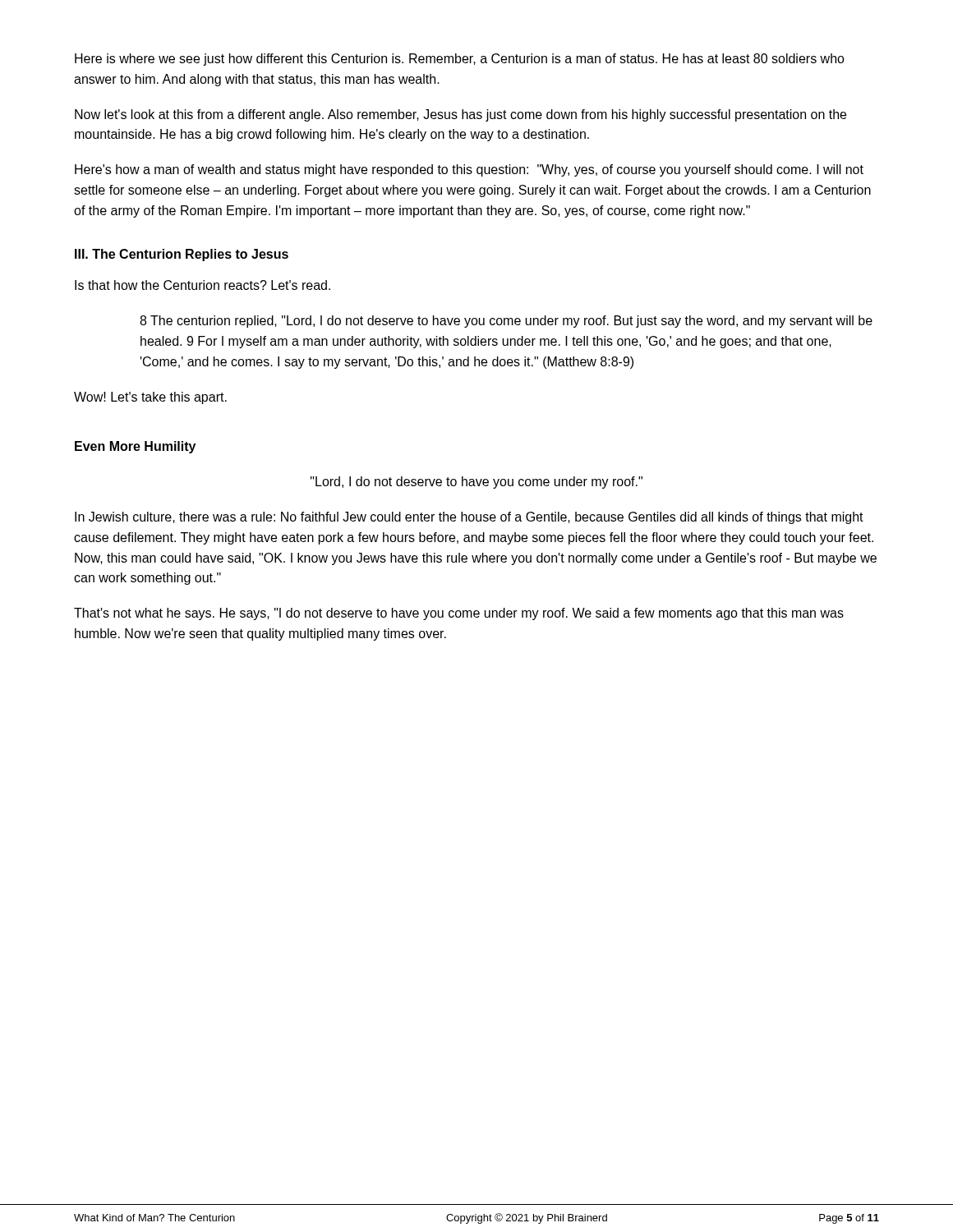Click on the text block containing "Wow! Let's take"

150,398
